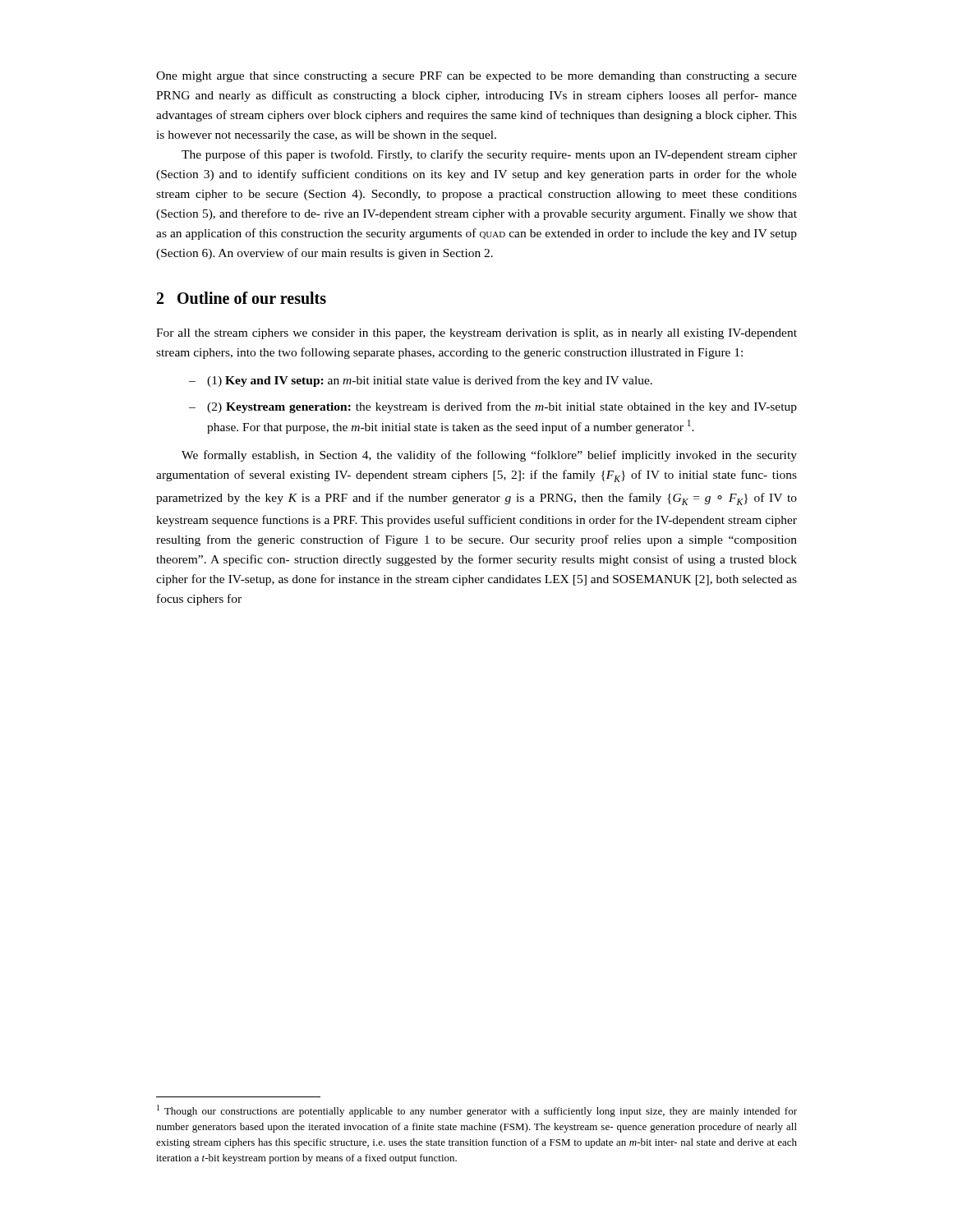Point to the text block starting "We formally establish, in Section 4,"

(x=476, y=527)
